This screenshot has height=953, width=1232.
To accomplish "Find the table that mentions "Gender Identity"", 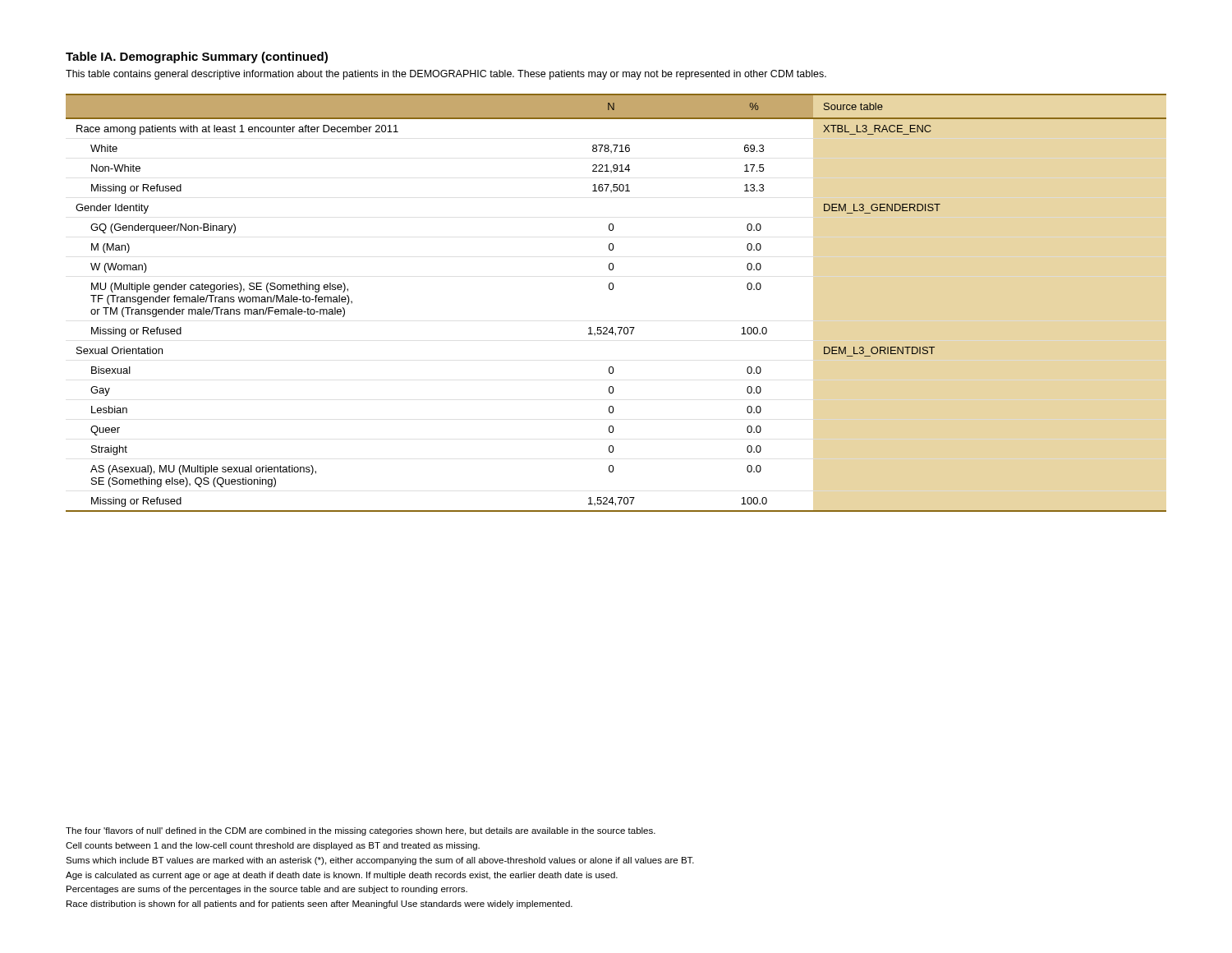I will click(616, 302).
